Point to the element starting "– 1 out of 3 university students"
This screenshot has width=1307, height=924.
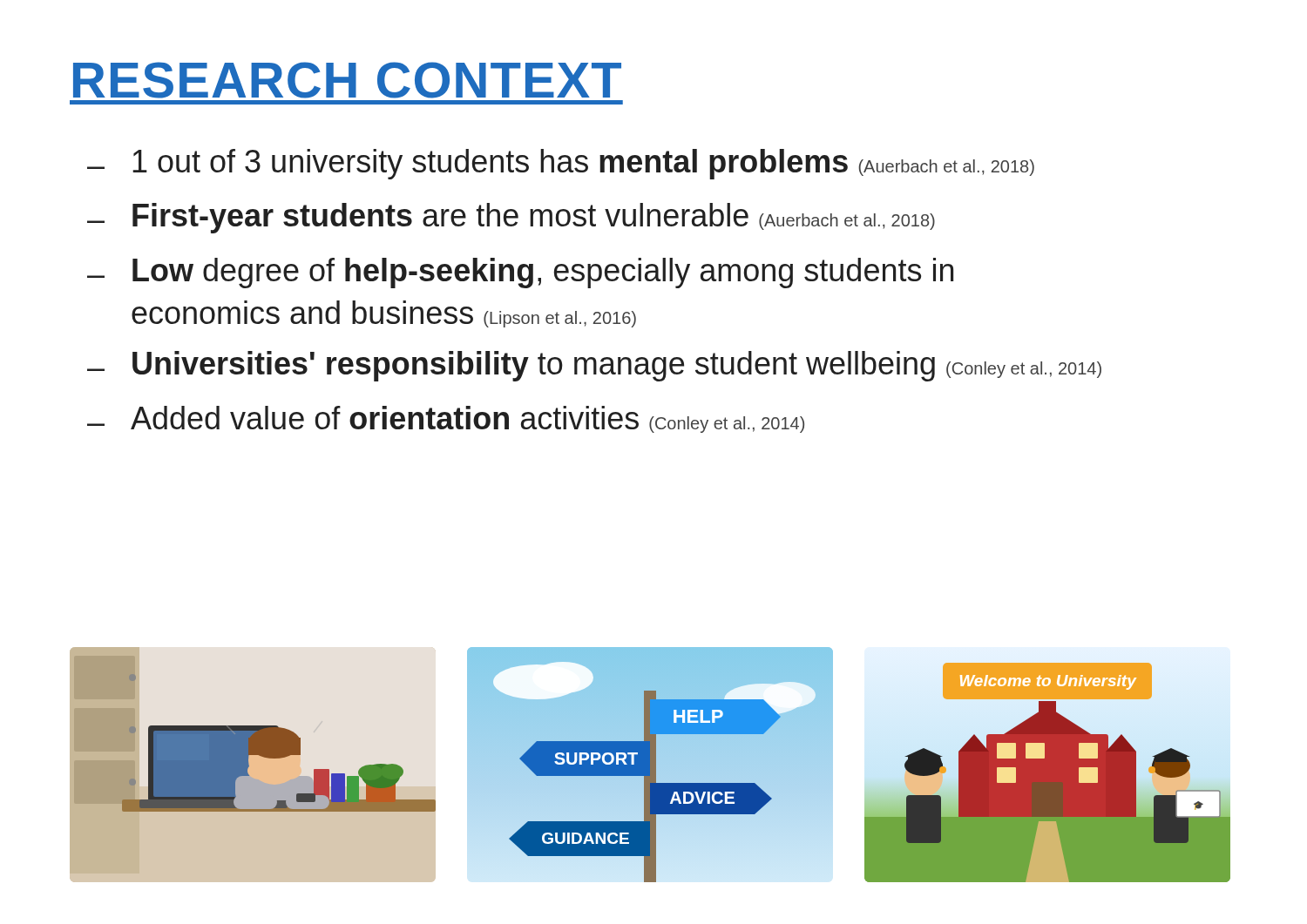pyautogui.click(x=561, y=164)
